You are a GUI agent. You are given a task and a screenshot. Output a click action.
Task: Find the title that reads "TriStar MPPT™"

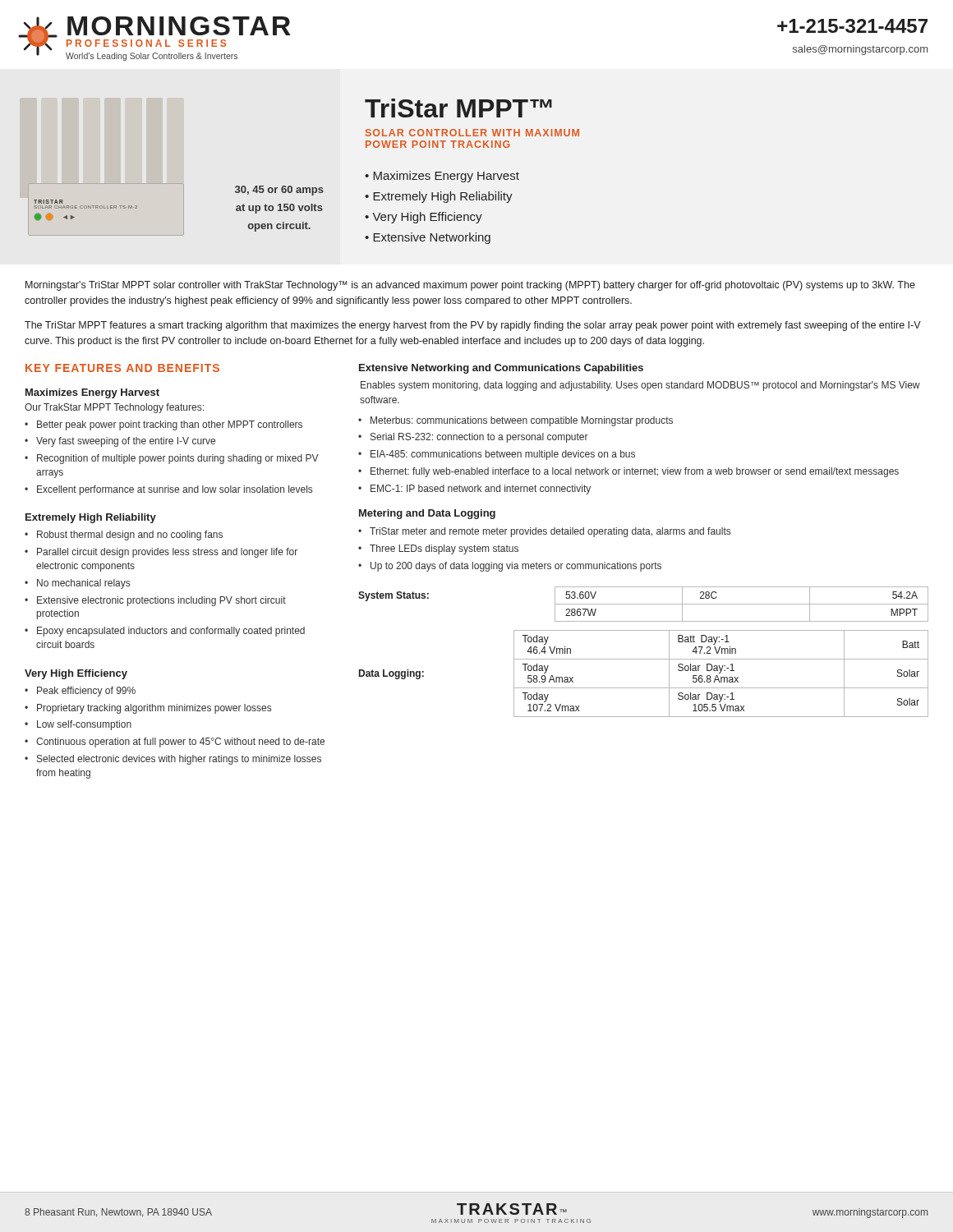pyautogui.click(x=460, y=108)
